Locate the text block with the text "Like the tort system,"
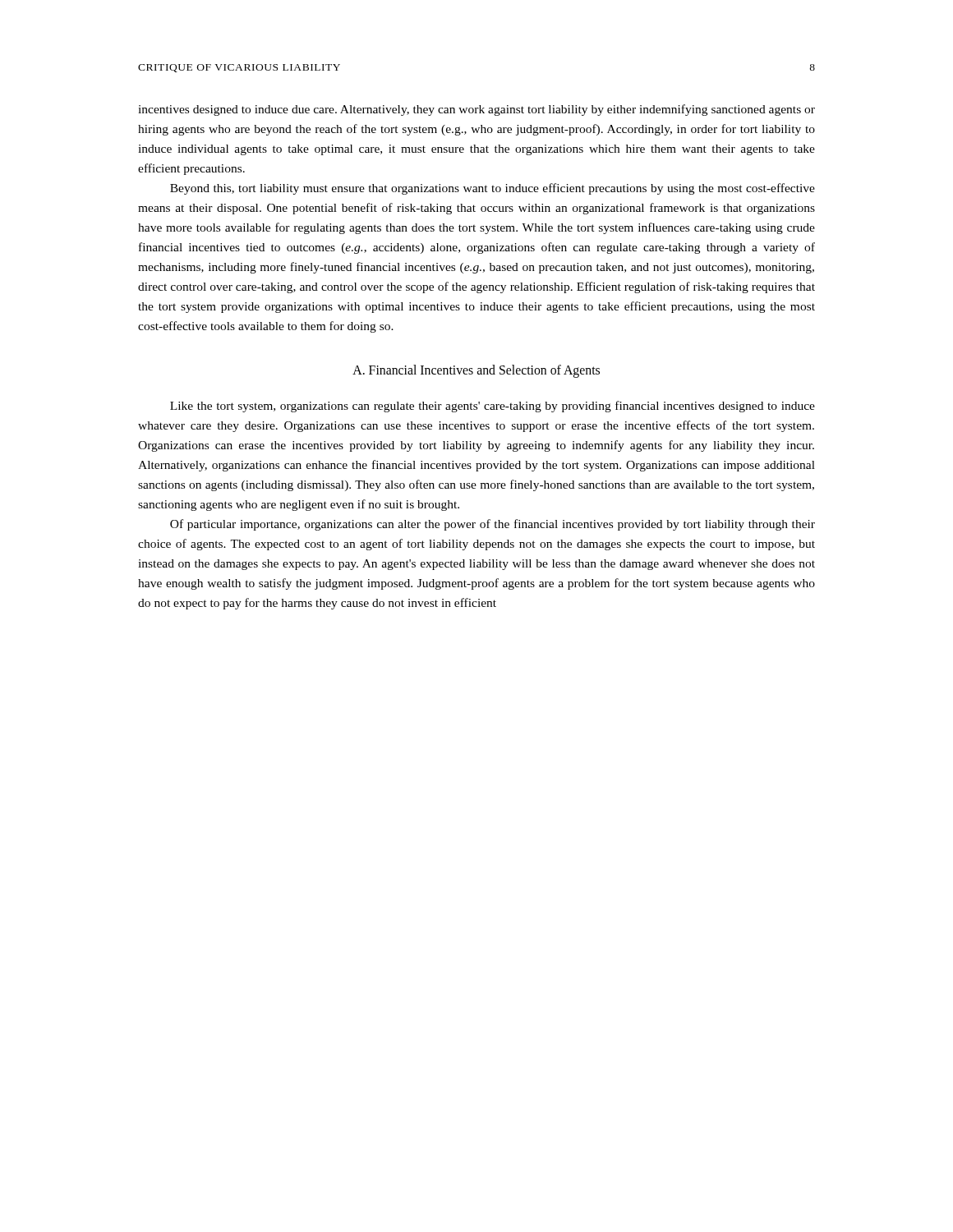953x1232 pixels. pyautogui.click(x=493, y=407)
